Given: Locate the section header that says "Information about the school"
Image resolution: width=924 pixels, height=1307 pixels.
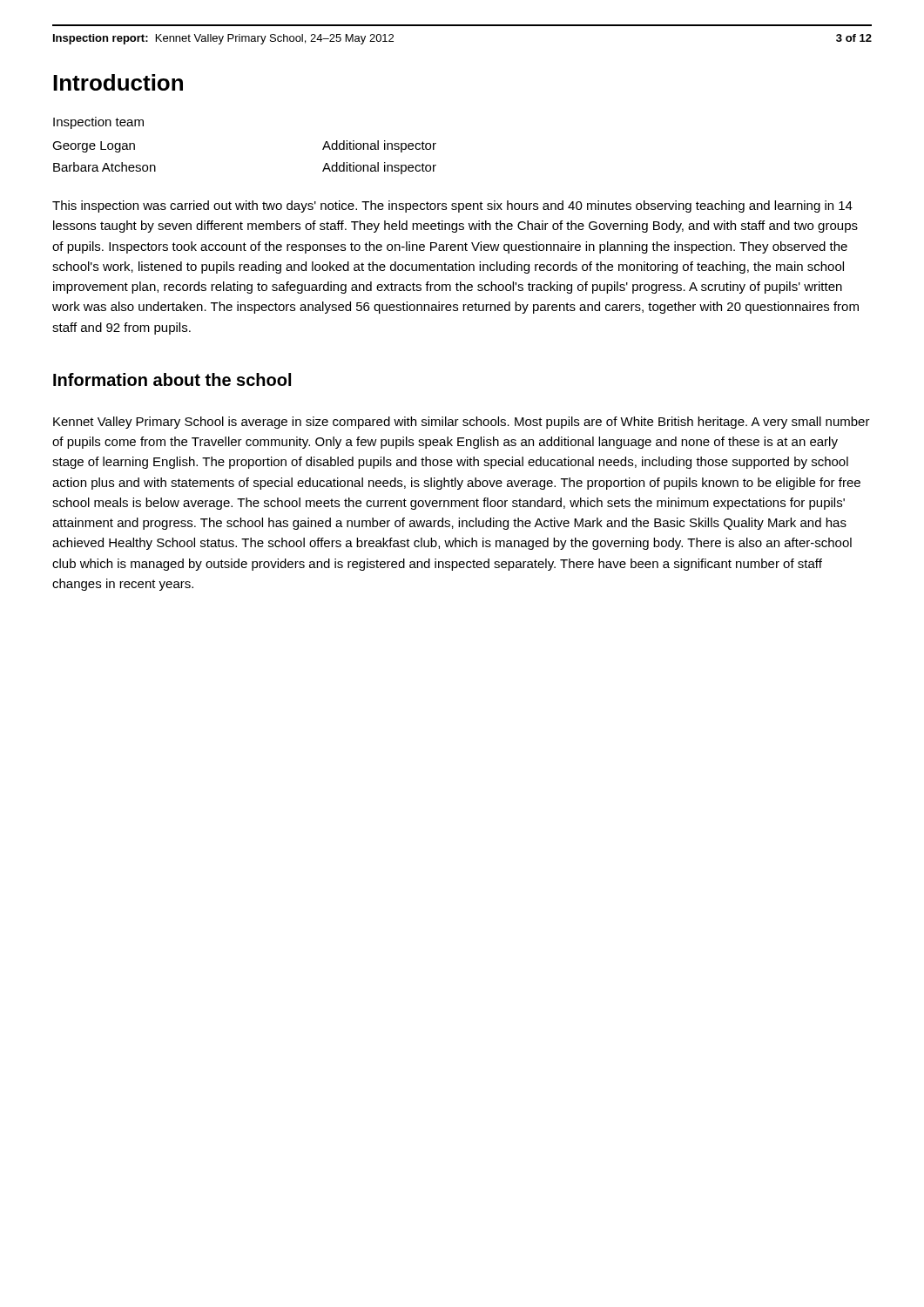Looking at the screenshot, I should tap(172, 380).
